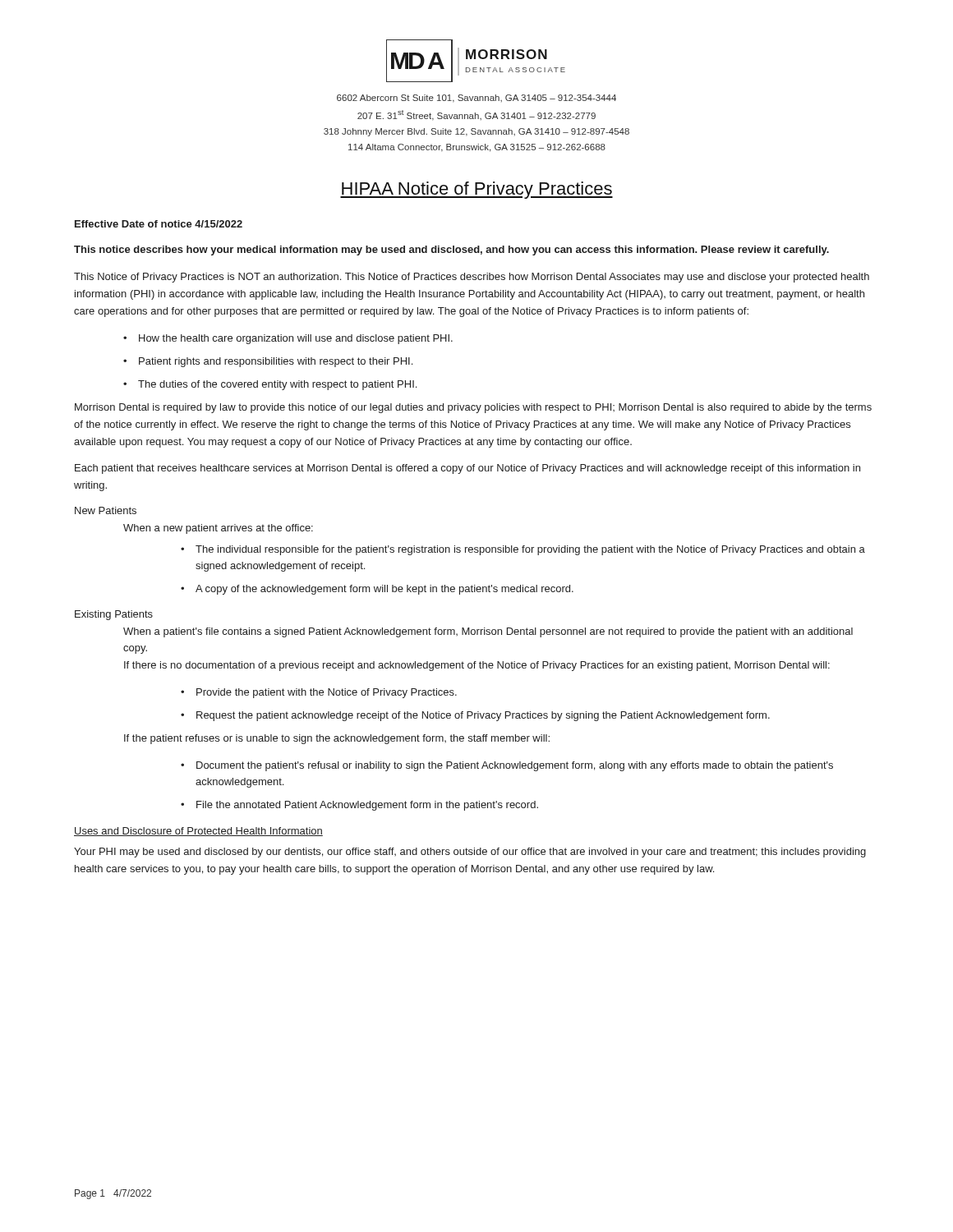
Task: Select the logo
Action: 476,97
